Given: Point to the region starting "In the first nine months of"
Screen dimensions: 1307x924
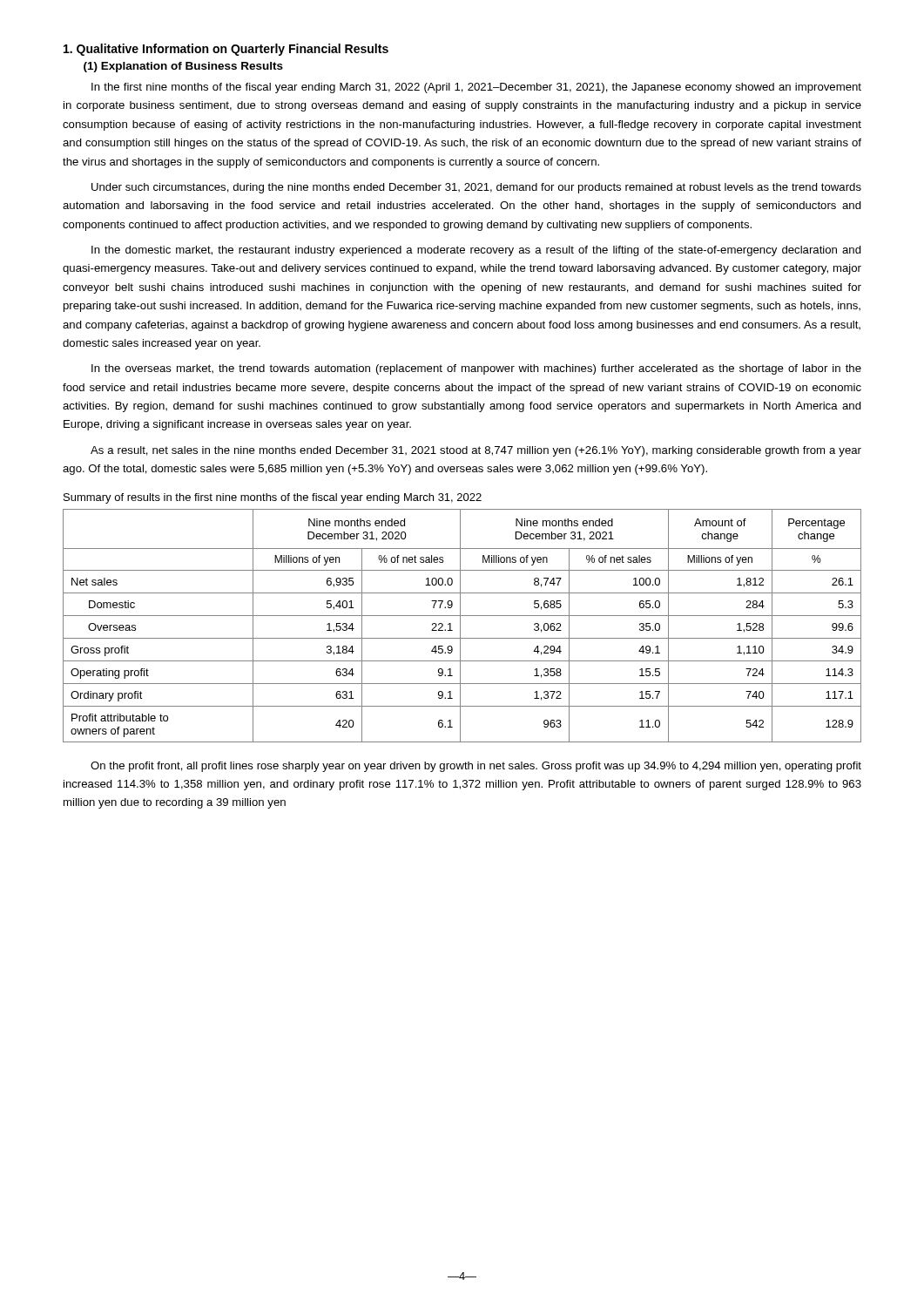Looking at the screenshot, I should (462, 124).
